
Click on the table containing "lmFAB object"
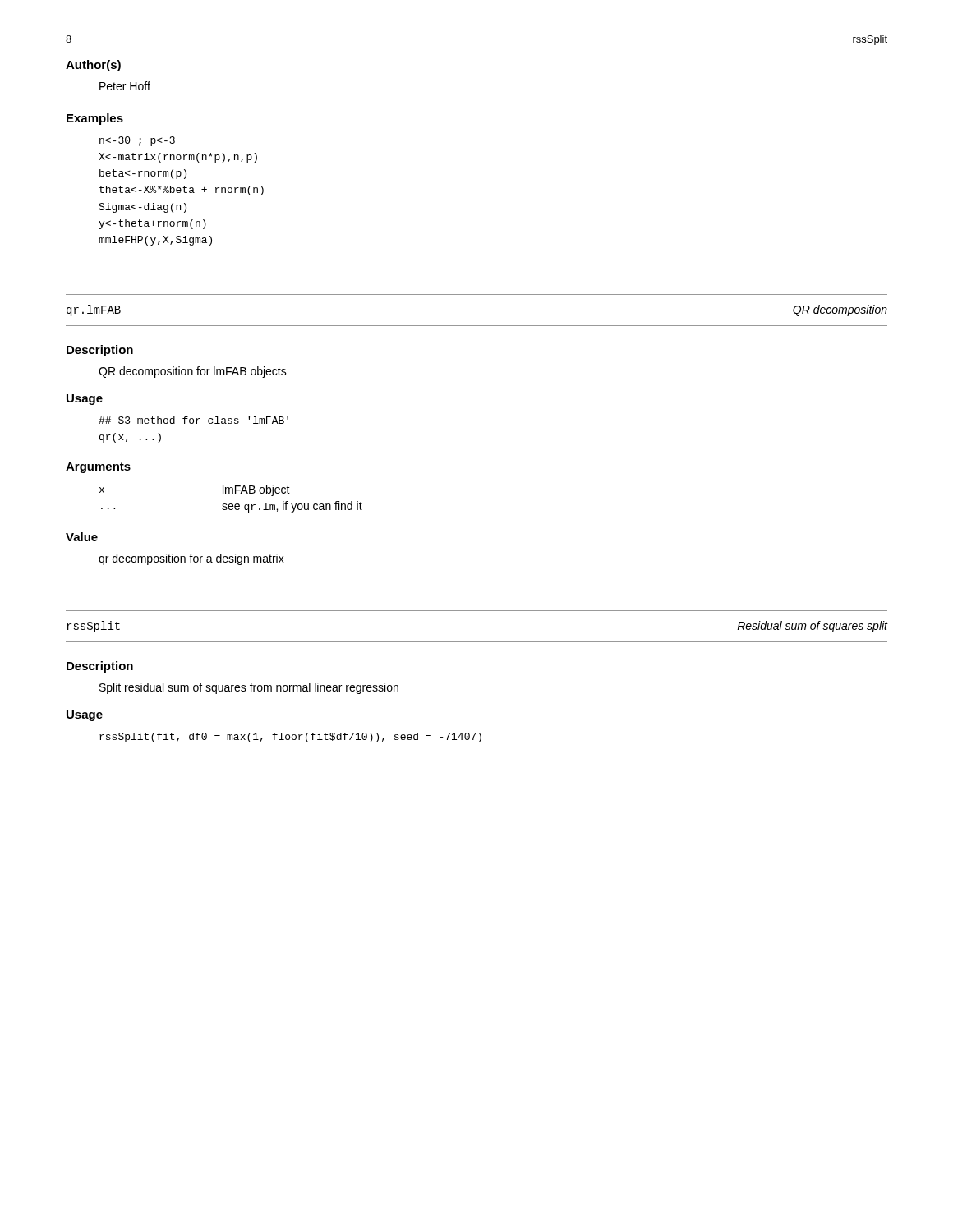pyautogui.click(x=476, y=498)
